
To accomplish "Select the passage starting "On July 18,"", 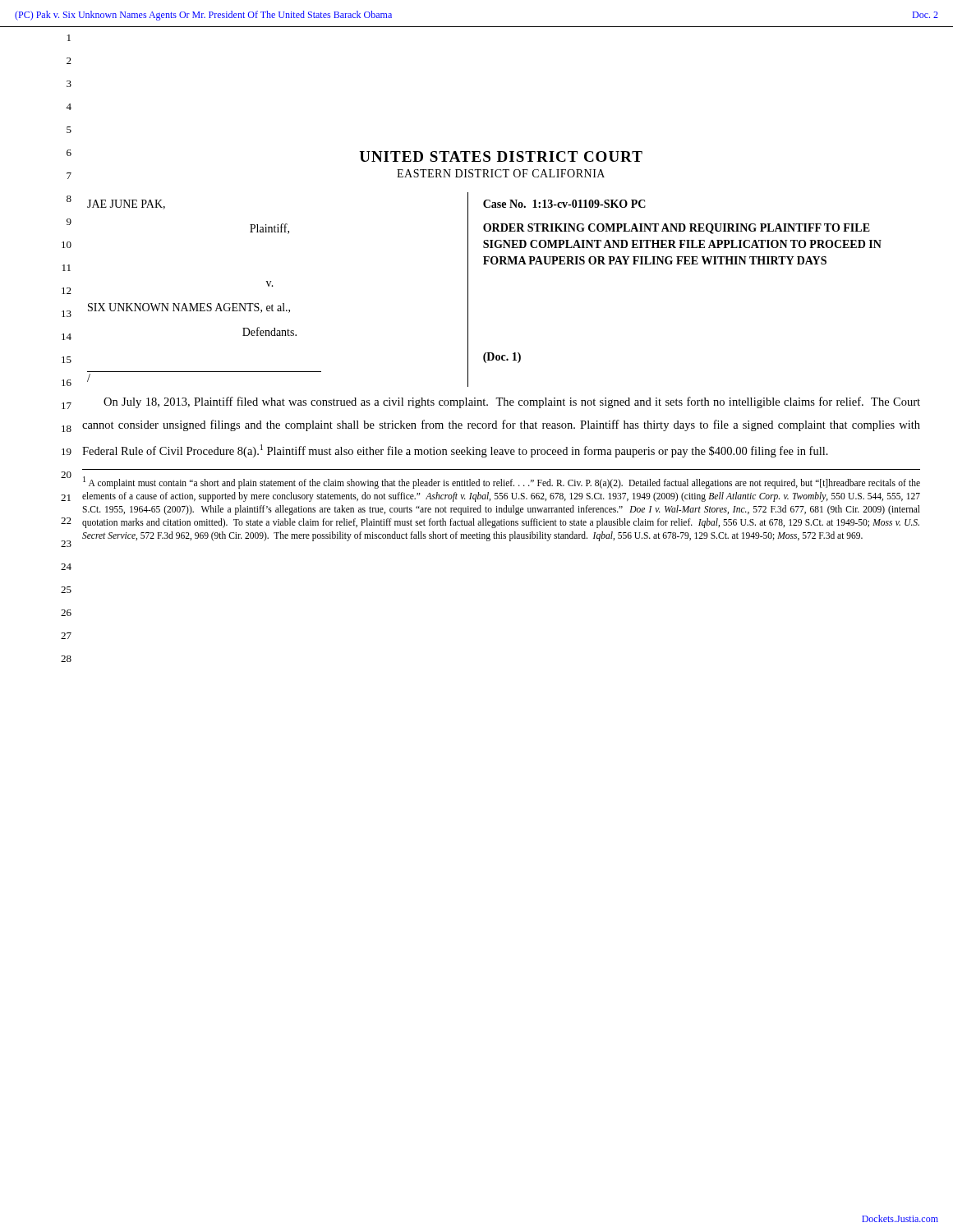I will pos(501,426).
